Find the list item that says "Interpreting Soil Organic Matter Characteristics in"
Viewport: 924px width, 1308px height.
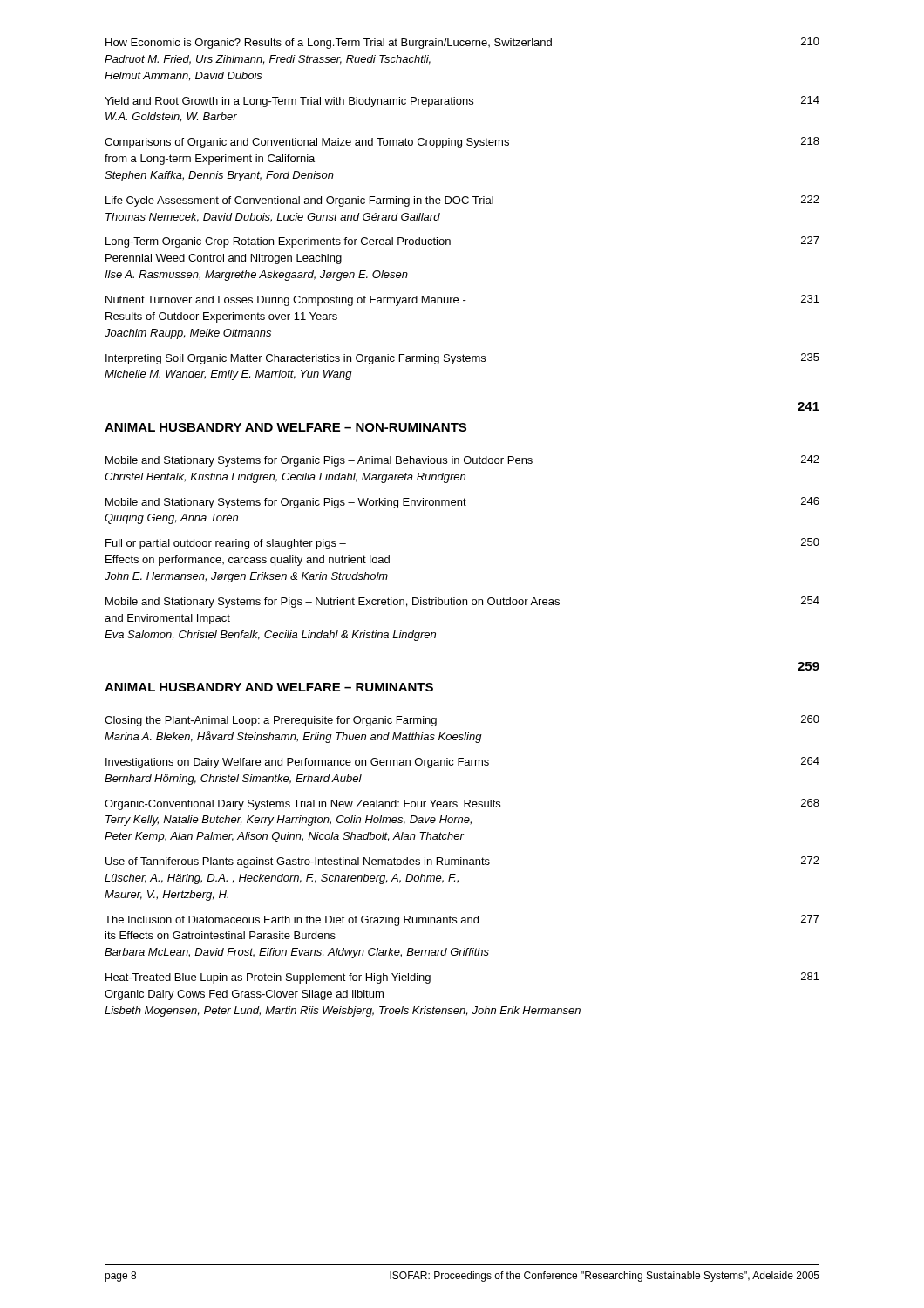462,367
